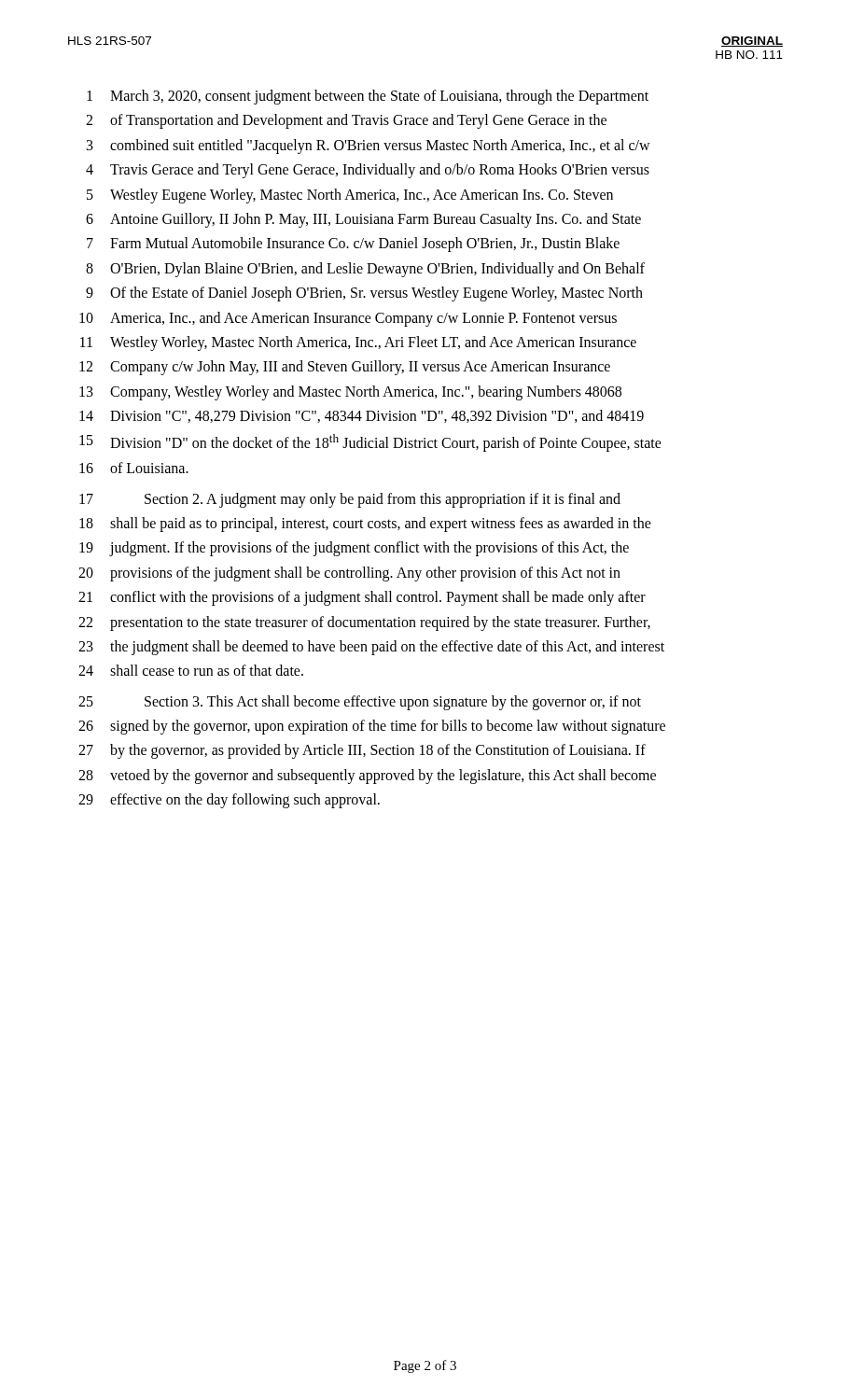Where is the passage that starts "17 Section 2. A judgment may only"?
Image resolution: width=850 pixels, height=1400 pixels.
(x=425, y=585)
